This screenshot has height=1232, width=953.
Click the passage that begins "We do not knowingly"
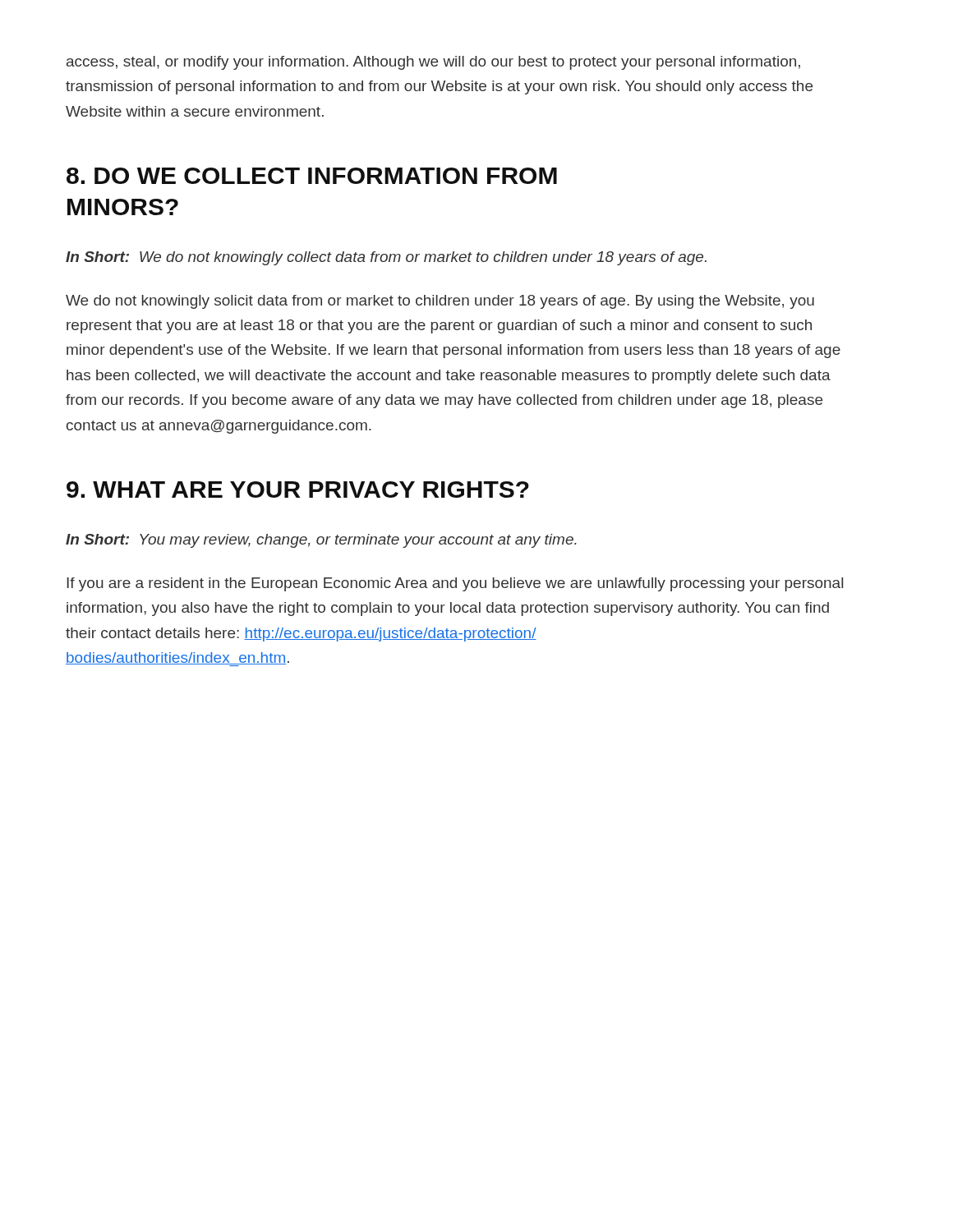click(x=453, y=362)
